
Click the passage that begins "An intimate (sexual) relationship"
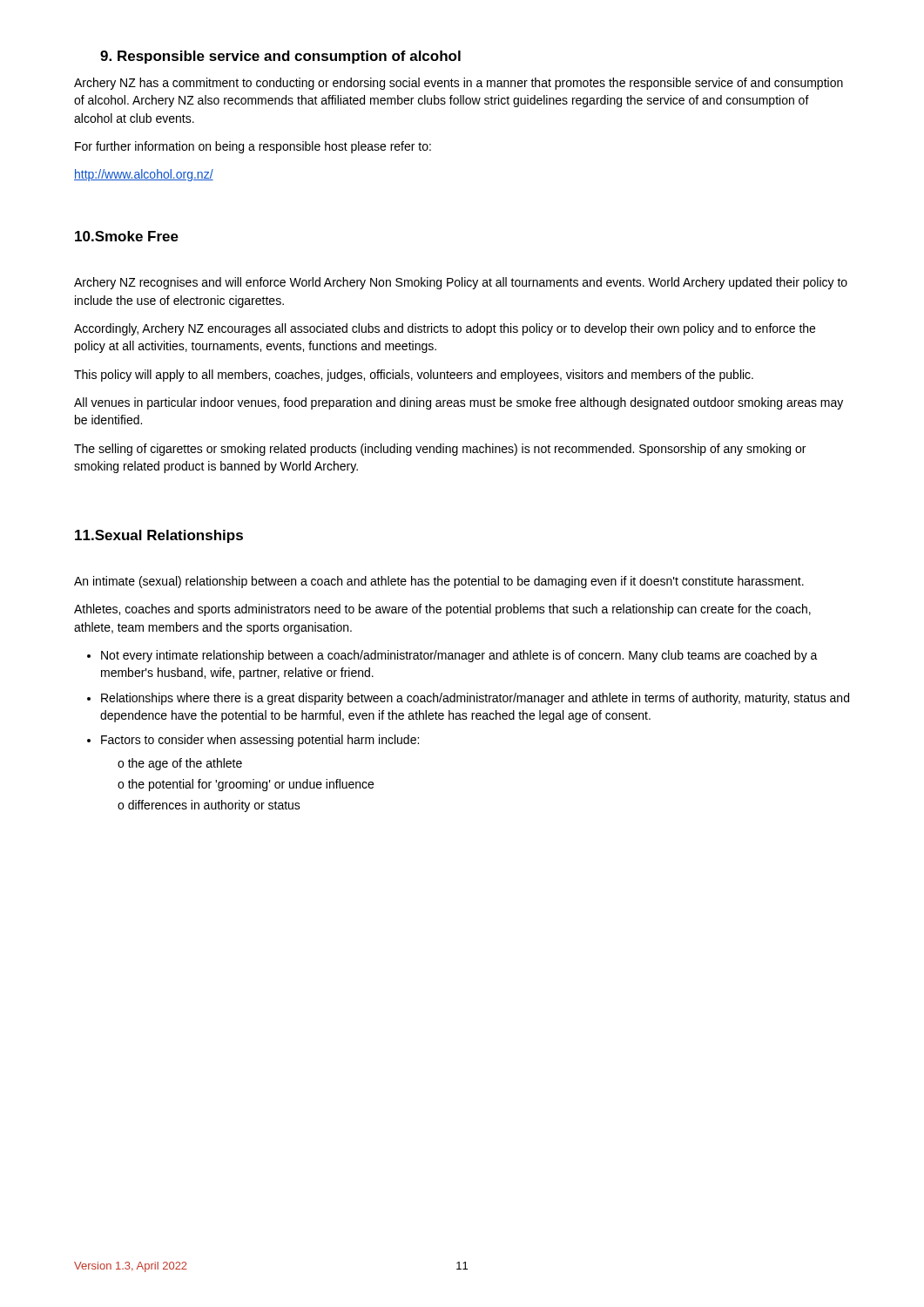(439, 581)
